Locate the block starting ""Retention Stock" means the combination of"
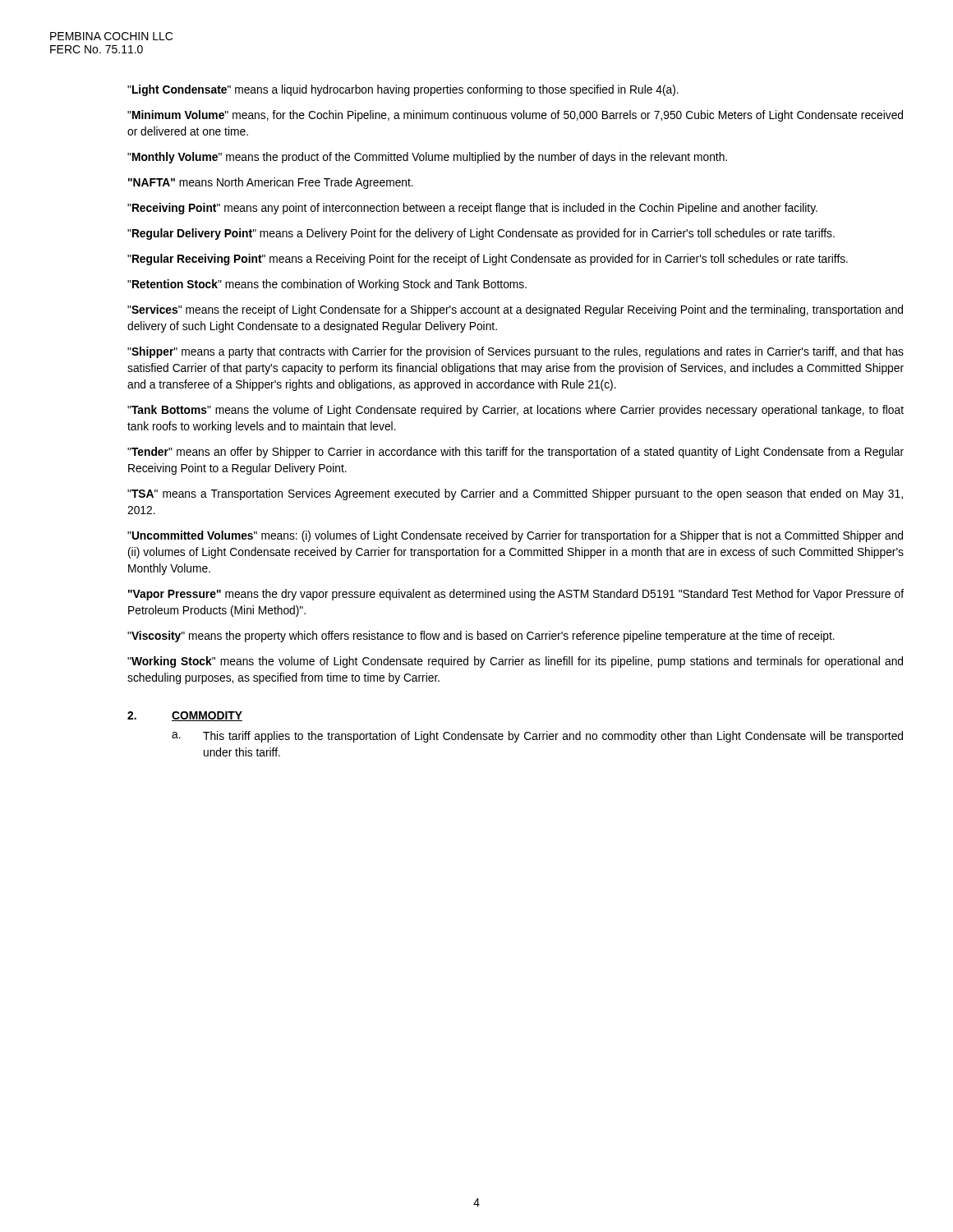 coord(327,285)
